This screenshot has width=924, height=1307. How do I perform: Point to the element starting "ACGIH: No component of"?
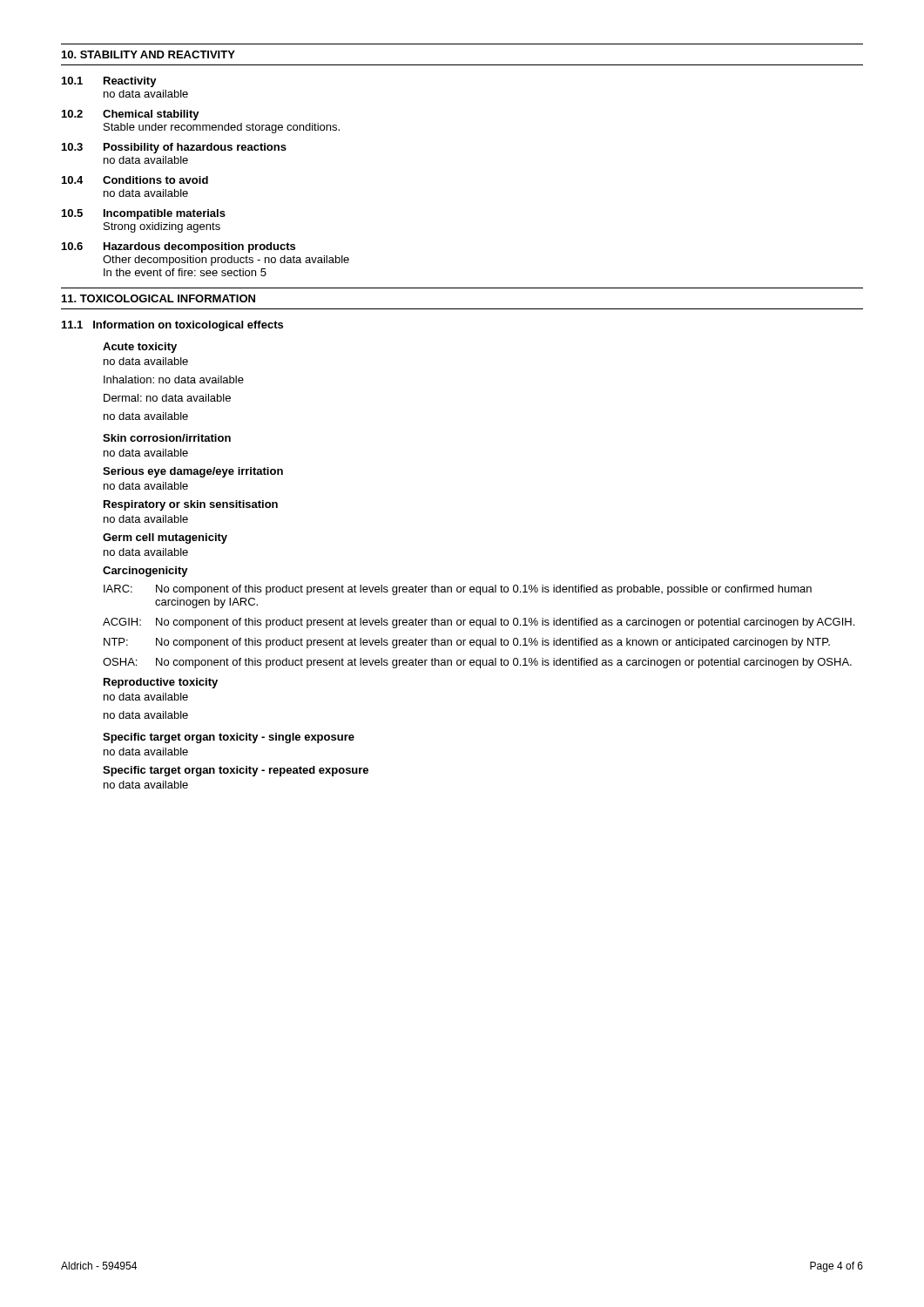[x=483, y=622]
